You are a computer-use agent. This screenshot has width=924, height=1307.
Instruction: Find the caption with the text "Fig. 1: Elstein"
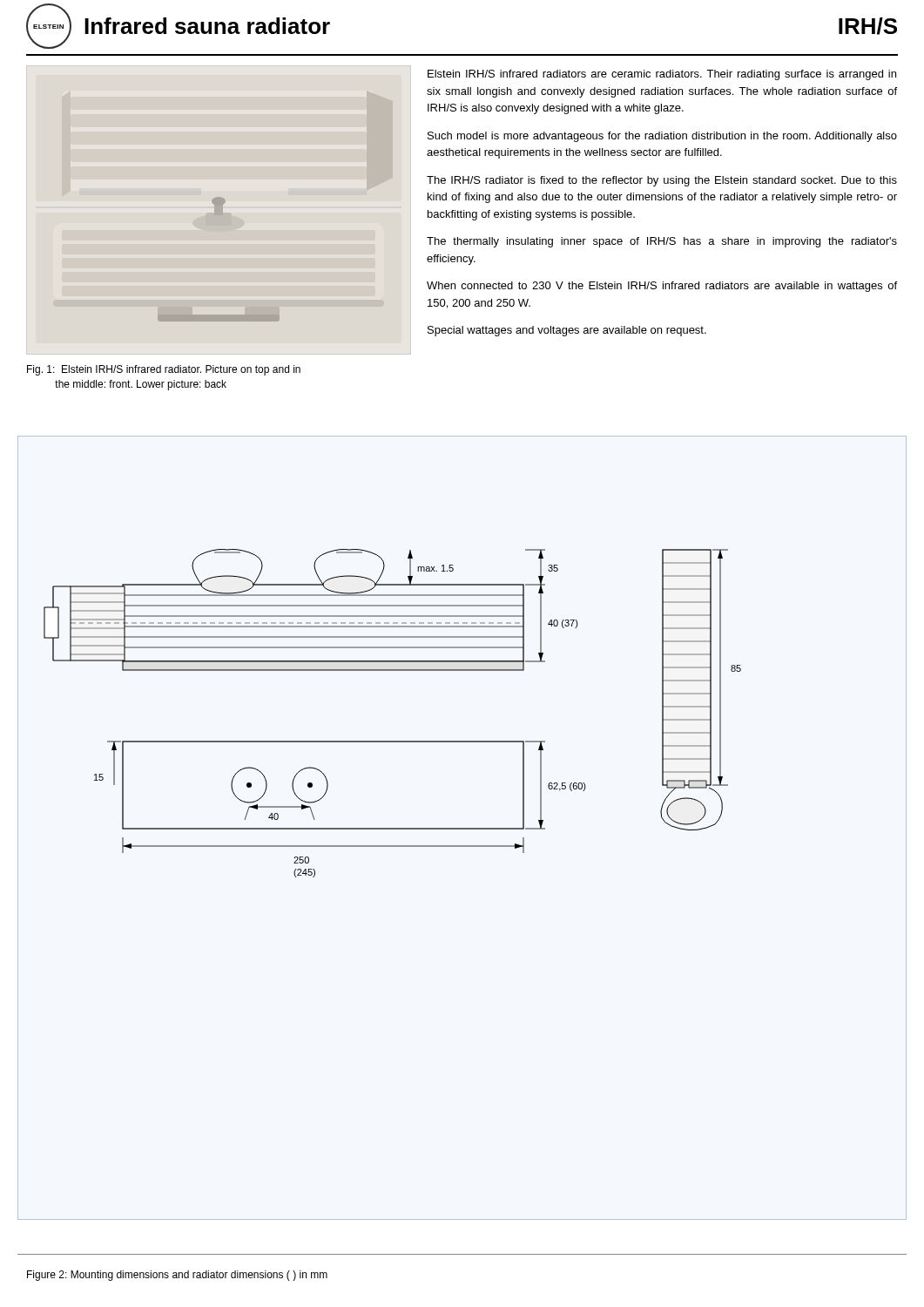[164, 377]
